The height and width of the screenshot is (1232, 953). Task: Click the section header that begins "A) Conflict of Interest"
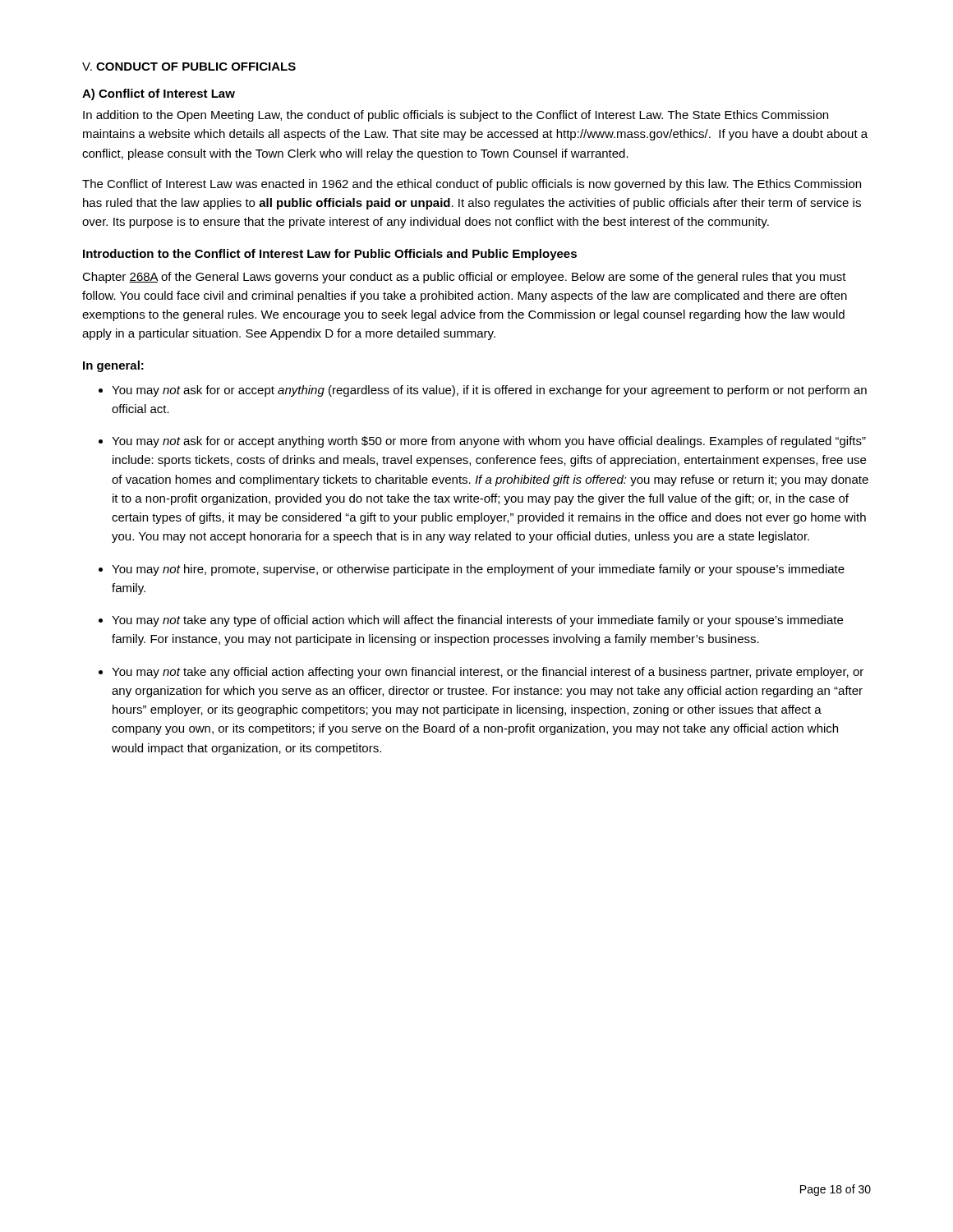tap(158, 93)
